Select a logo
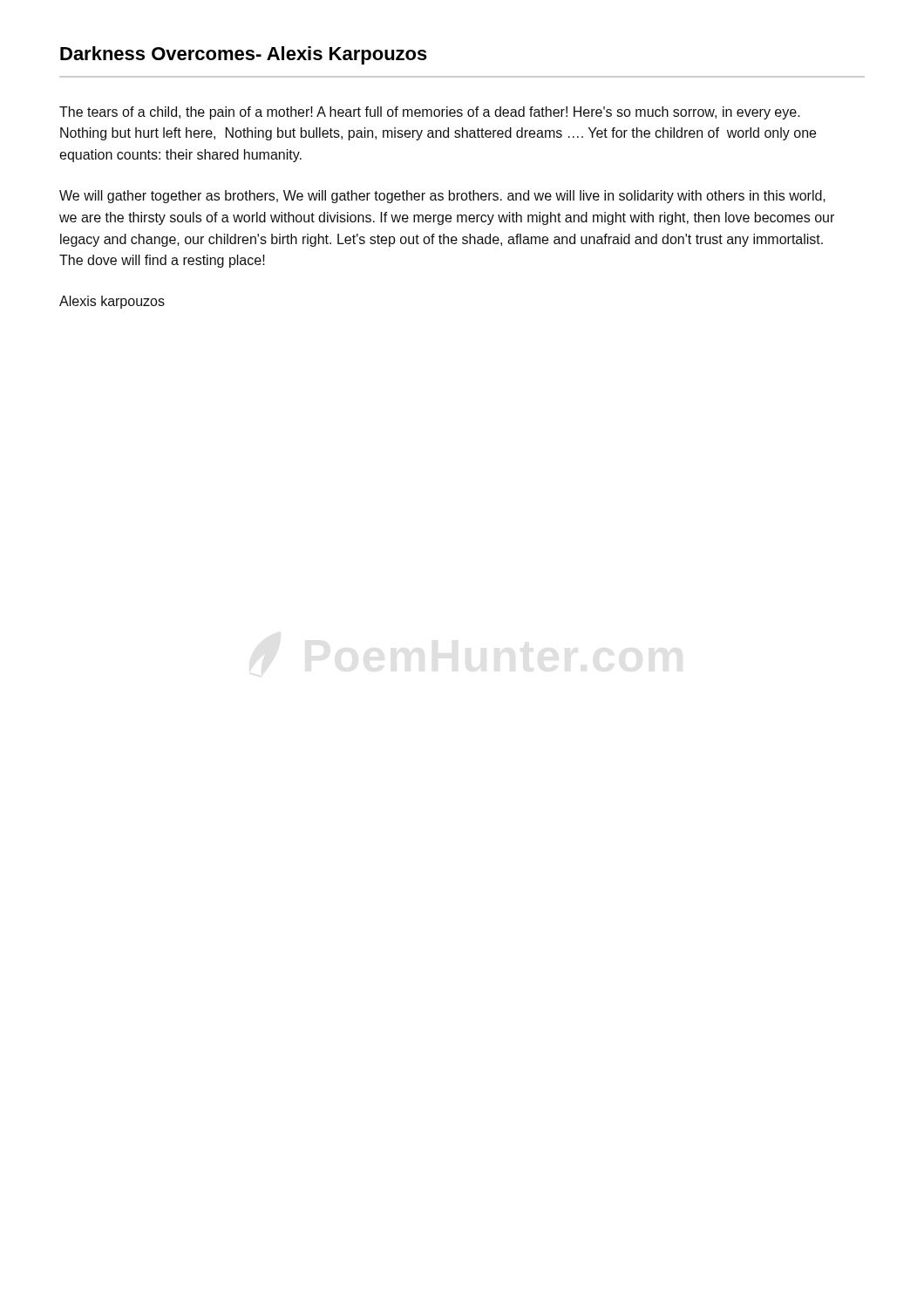 click(x=462, y=656)
